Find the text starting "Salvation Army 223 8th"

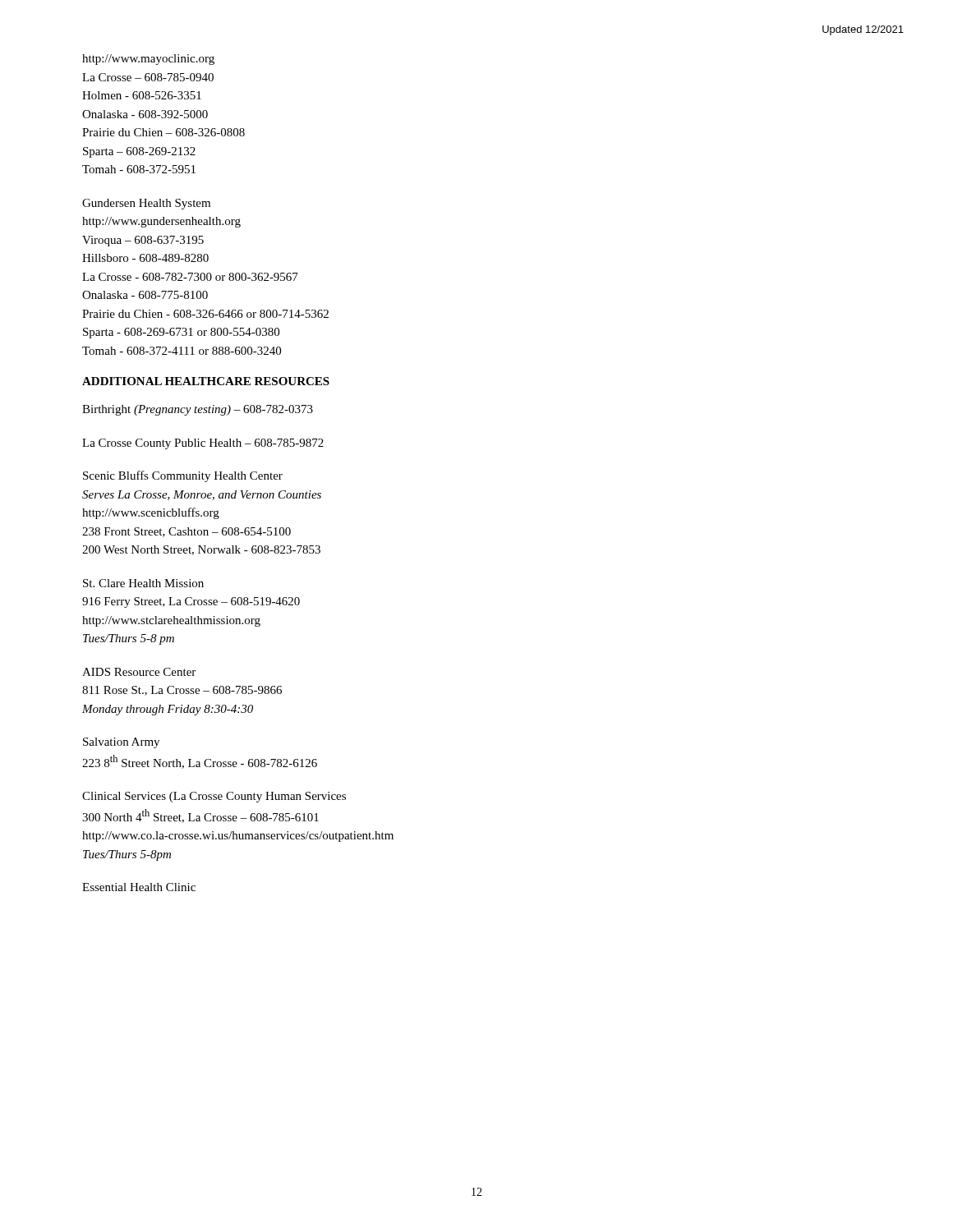pos(200,752)
